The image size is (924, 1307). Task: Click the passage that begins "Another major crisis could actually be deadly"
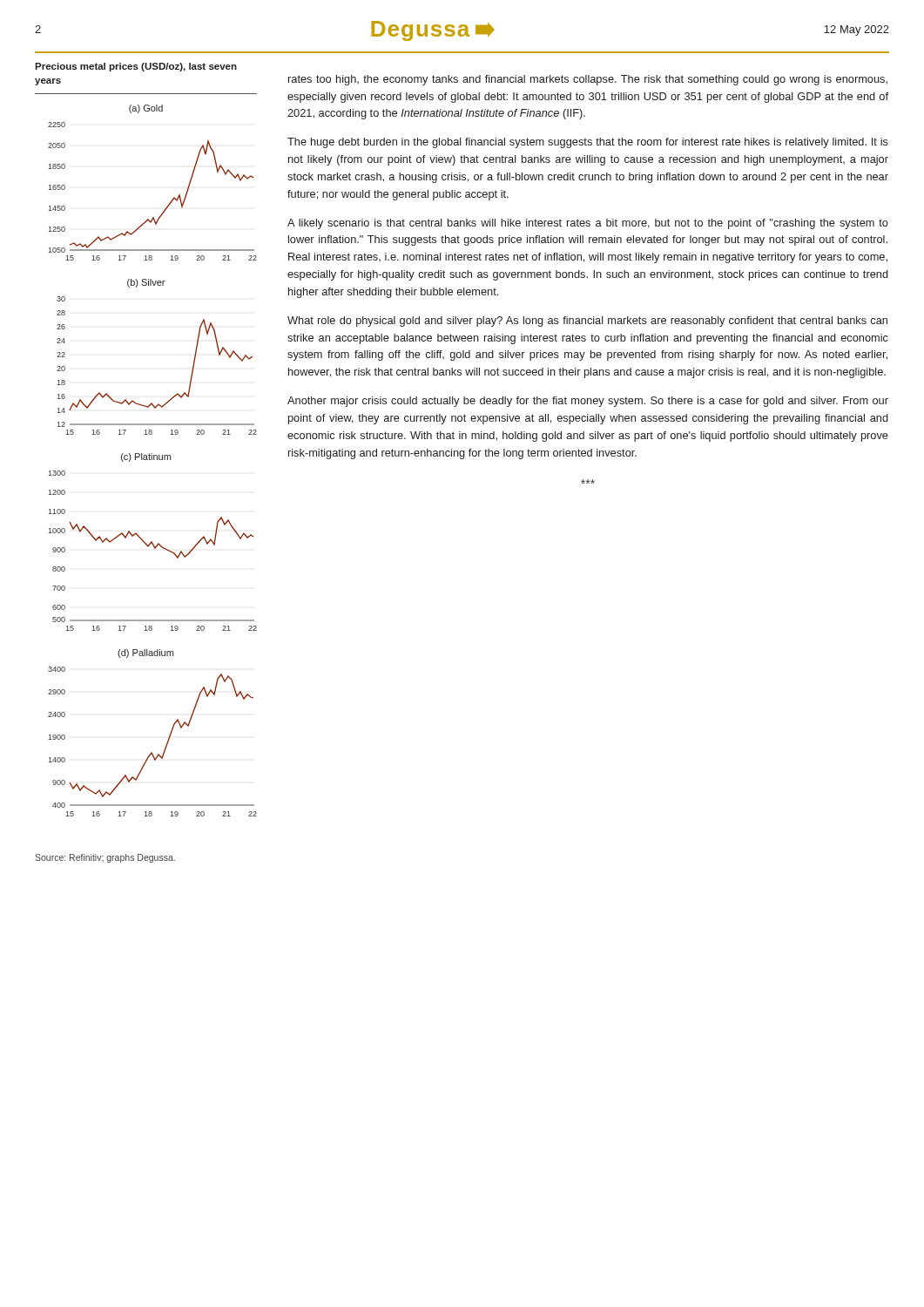588,426
